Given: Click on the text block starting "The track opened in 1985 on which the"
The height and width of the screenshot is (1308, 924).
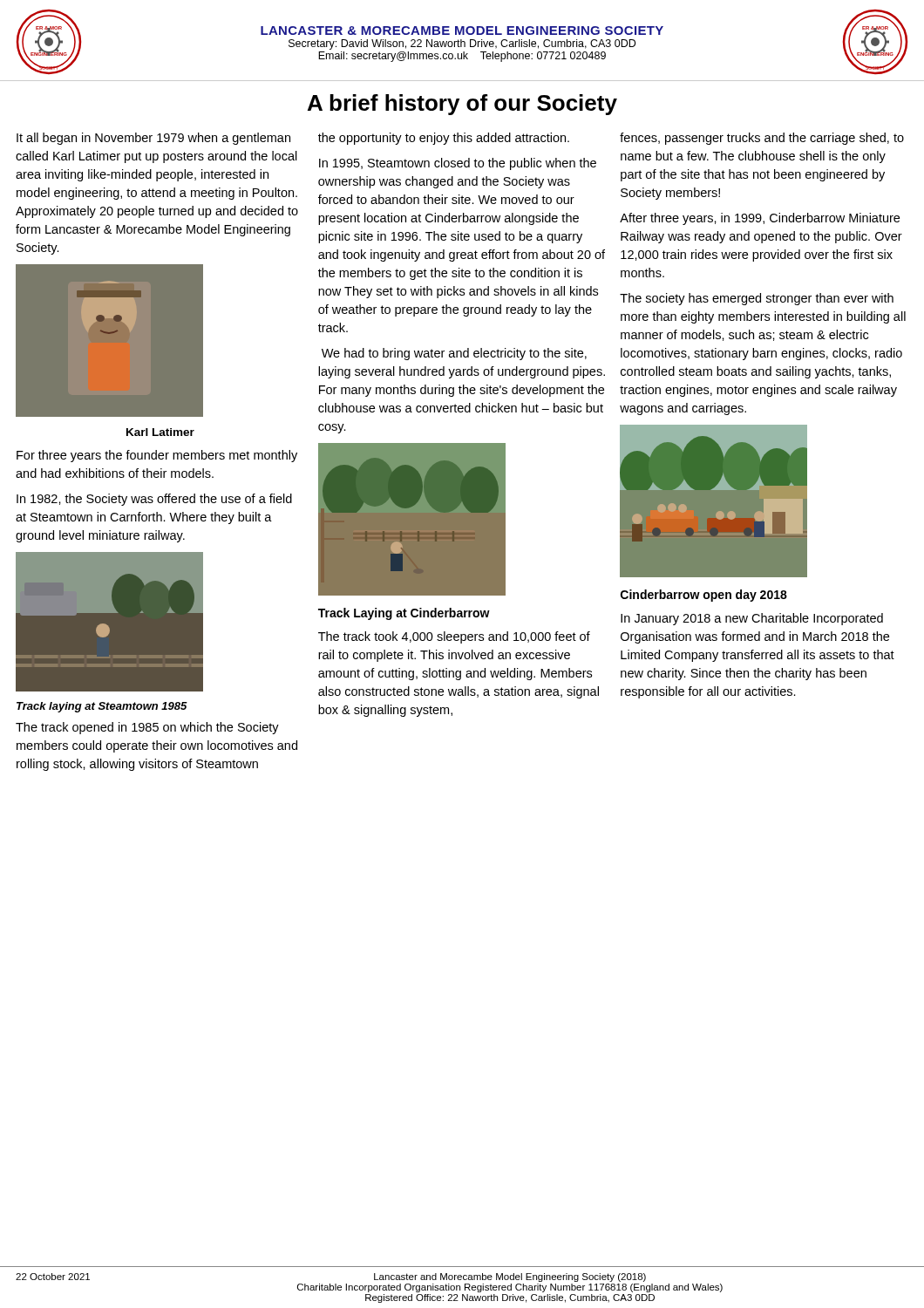Looking at the screenshot, I should pyautogui.click(x=160, y=746).
